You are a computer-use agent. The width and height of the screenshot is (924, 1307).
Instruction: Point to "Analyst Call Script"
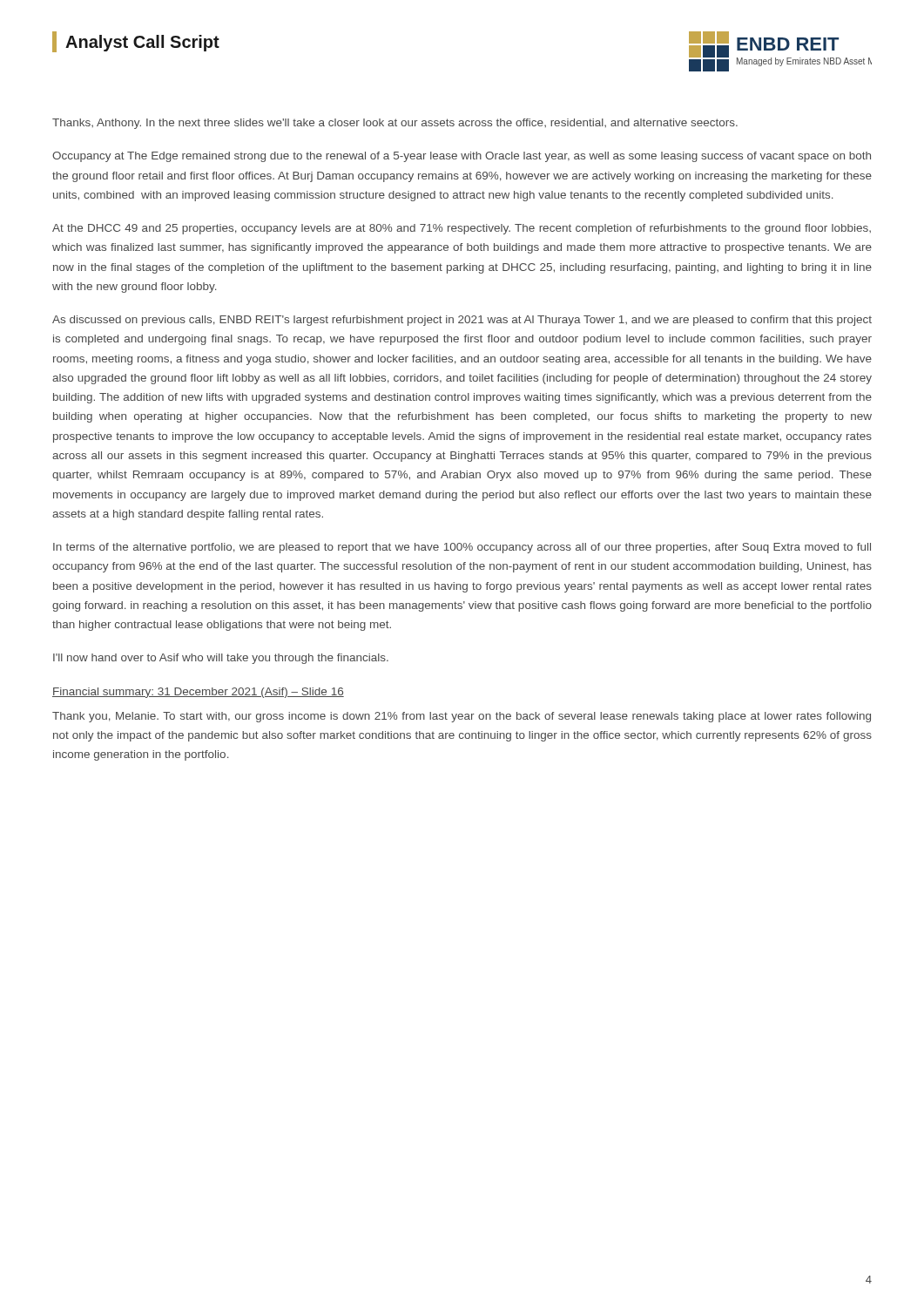136,42
